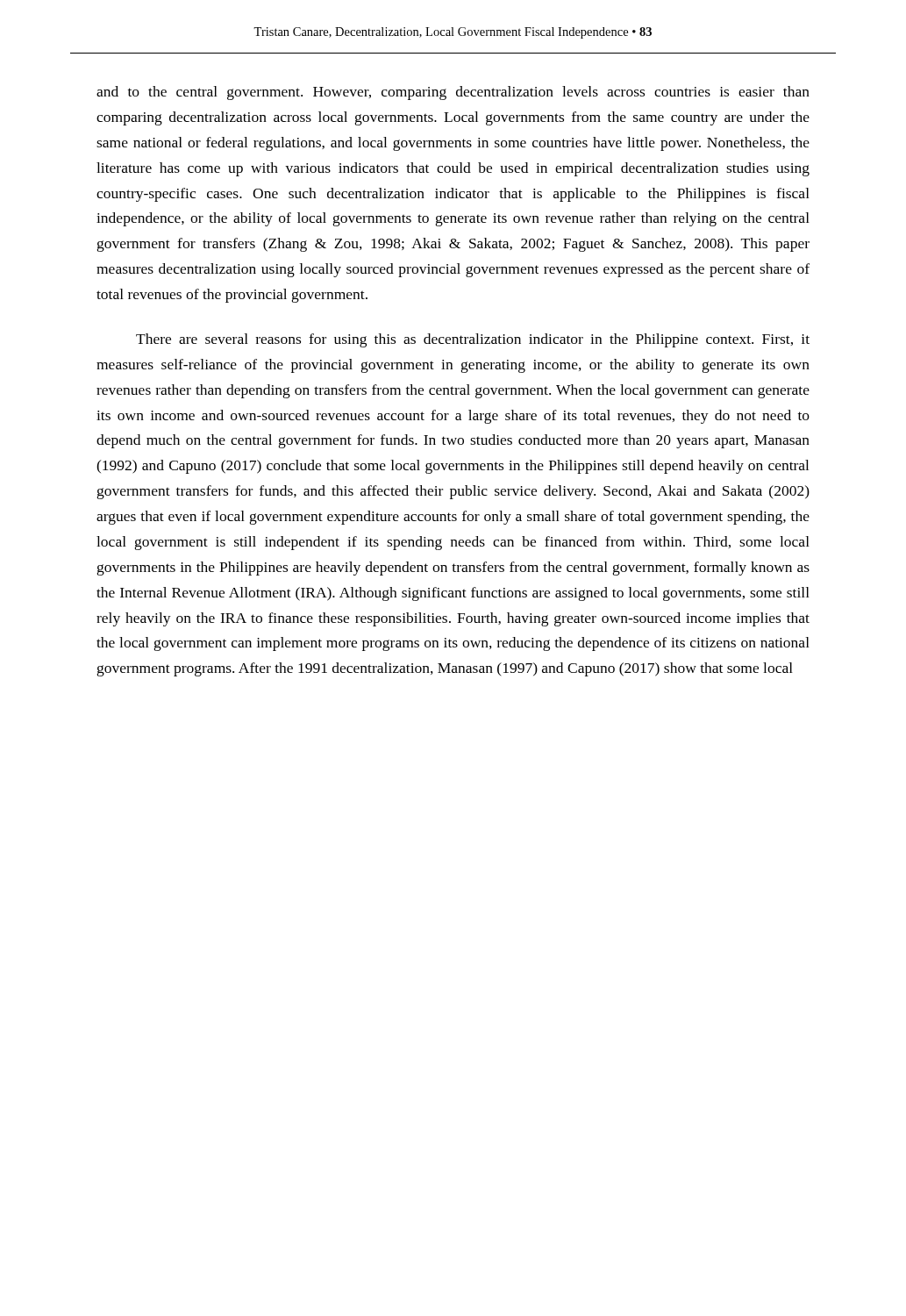Click the passage that begins "and to the central"
The height and width of the screenshot is (1316, 906).
point(453,193)
